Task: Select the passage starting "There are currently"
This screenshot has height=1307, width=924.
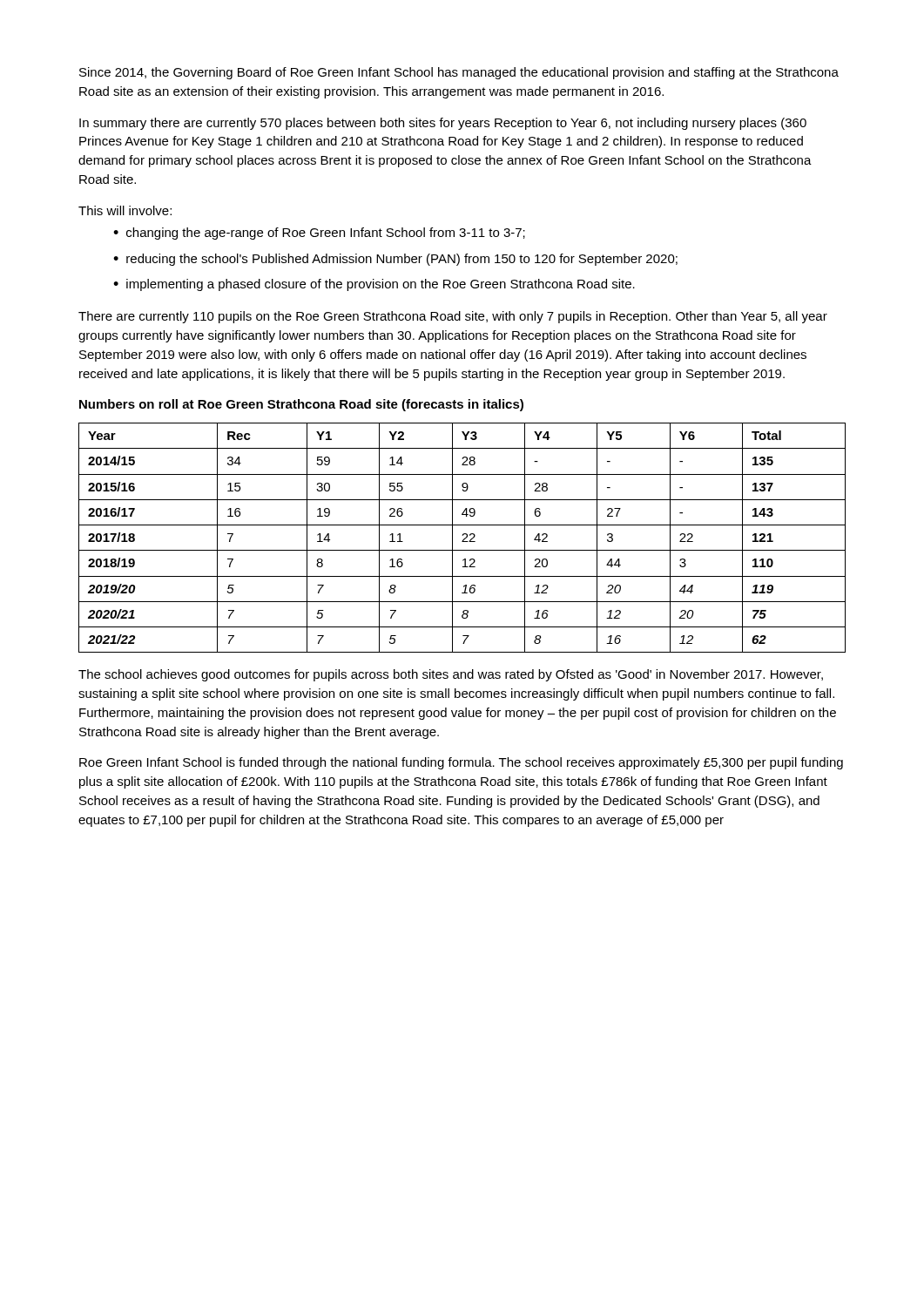Action: (x=453, y=345)
